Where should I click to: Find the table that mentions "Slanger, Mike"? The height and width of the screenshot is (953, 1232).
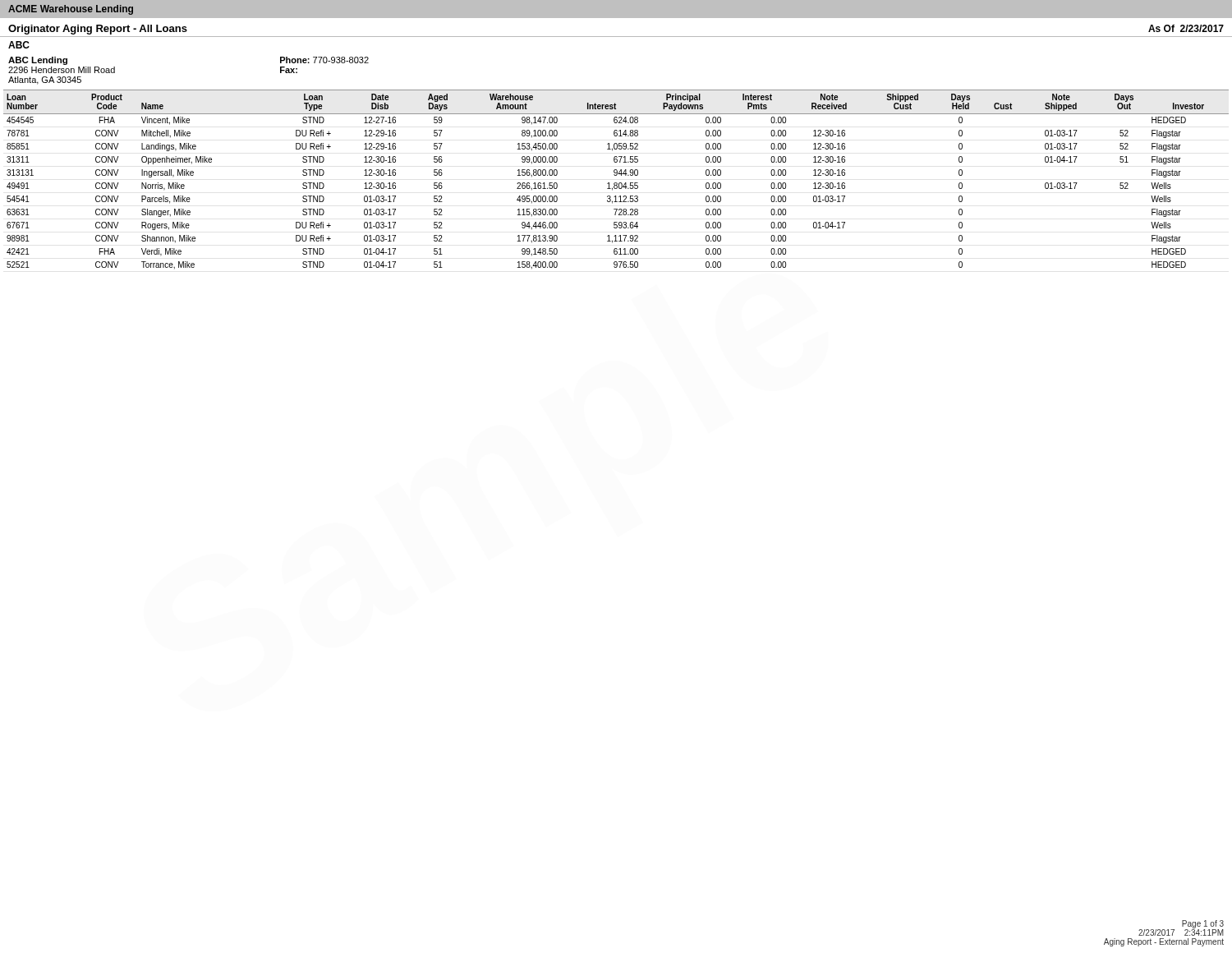coord(616,181)
